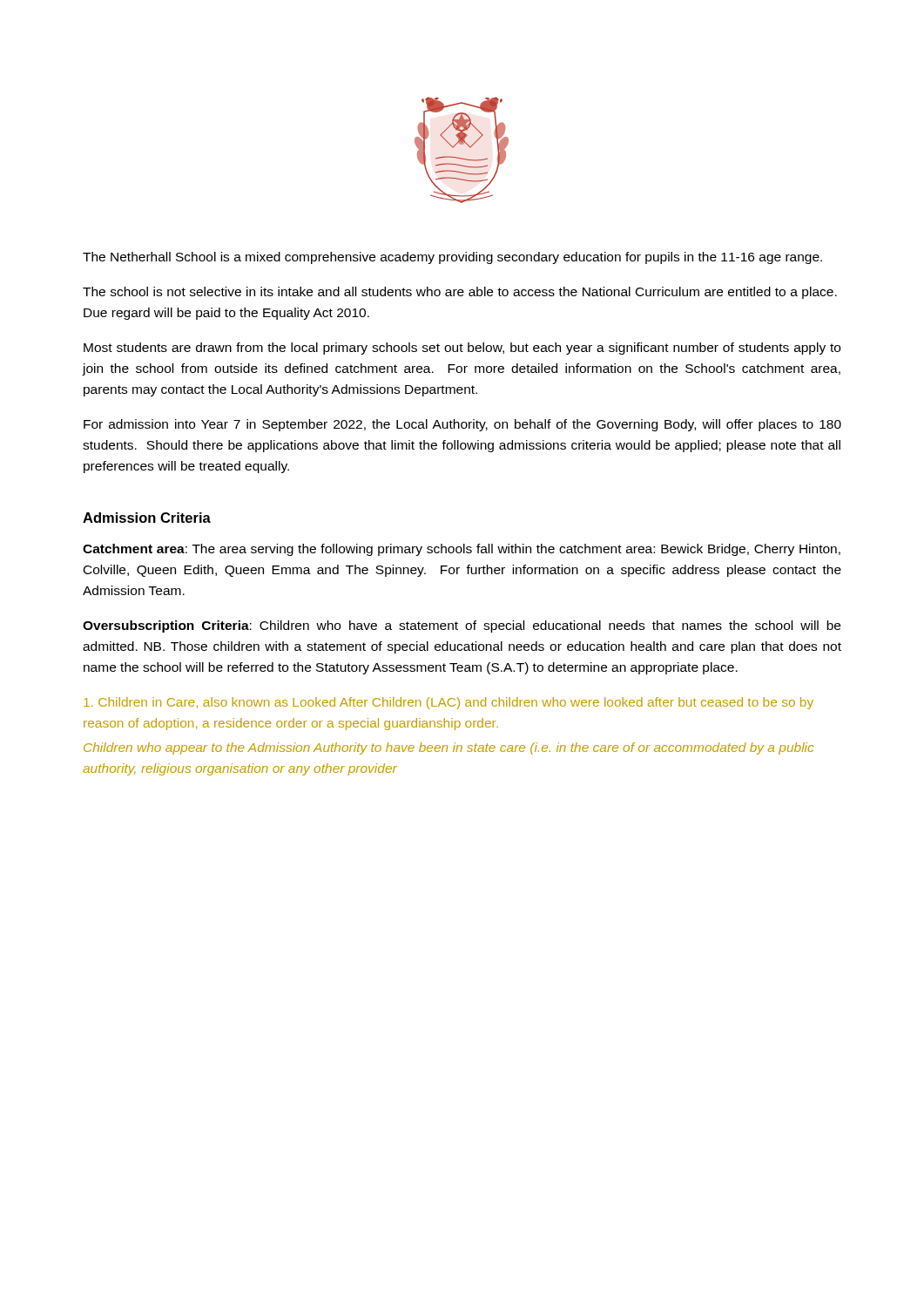Click on the logo

click(462, 150)
